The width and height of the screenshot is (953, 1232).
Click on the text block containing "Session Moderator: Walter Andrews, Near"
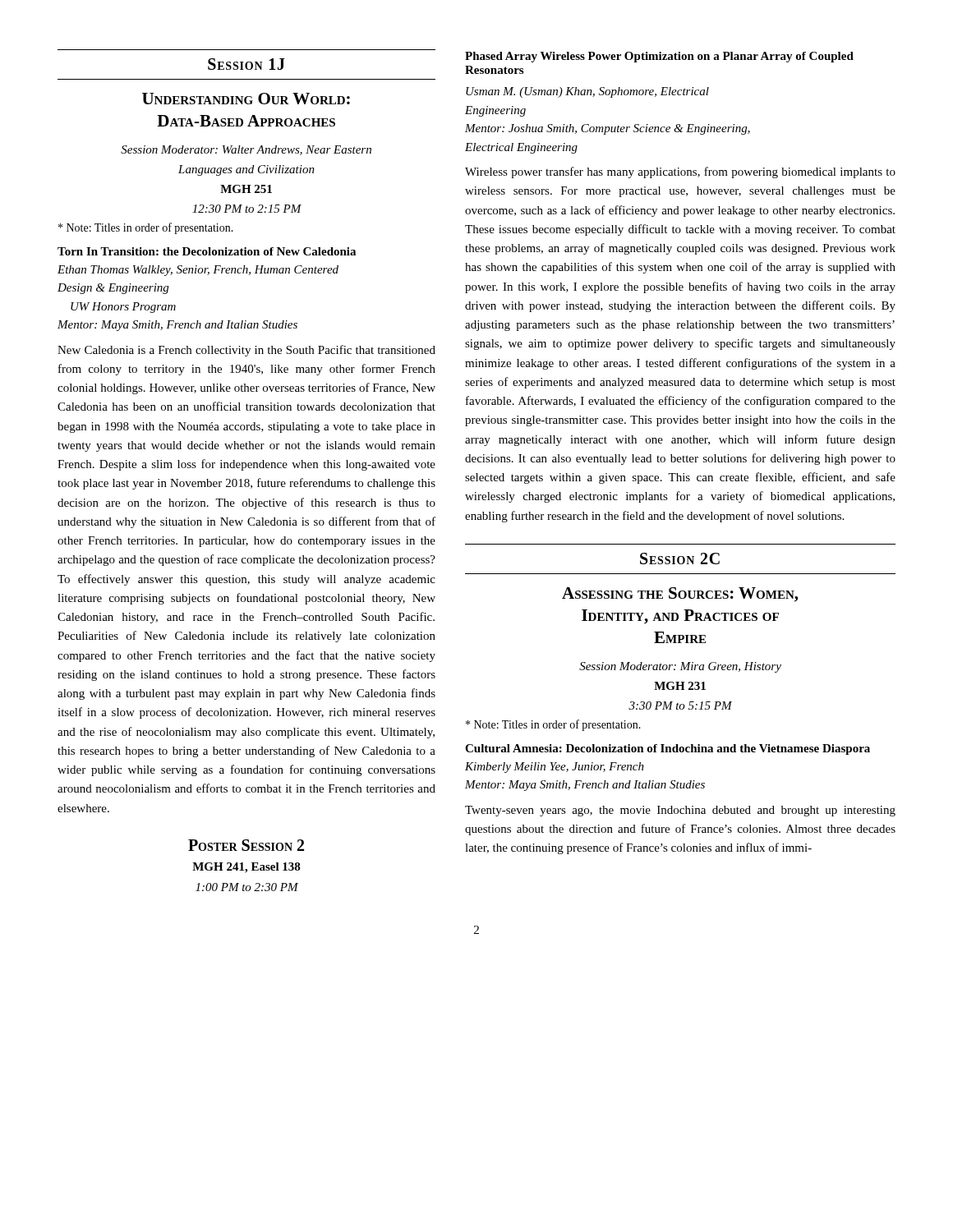246,179
